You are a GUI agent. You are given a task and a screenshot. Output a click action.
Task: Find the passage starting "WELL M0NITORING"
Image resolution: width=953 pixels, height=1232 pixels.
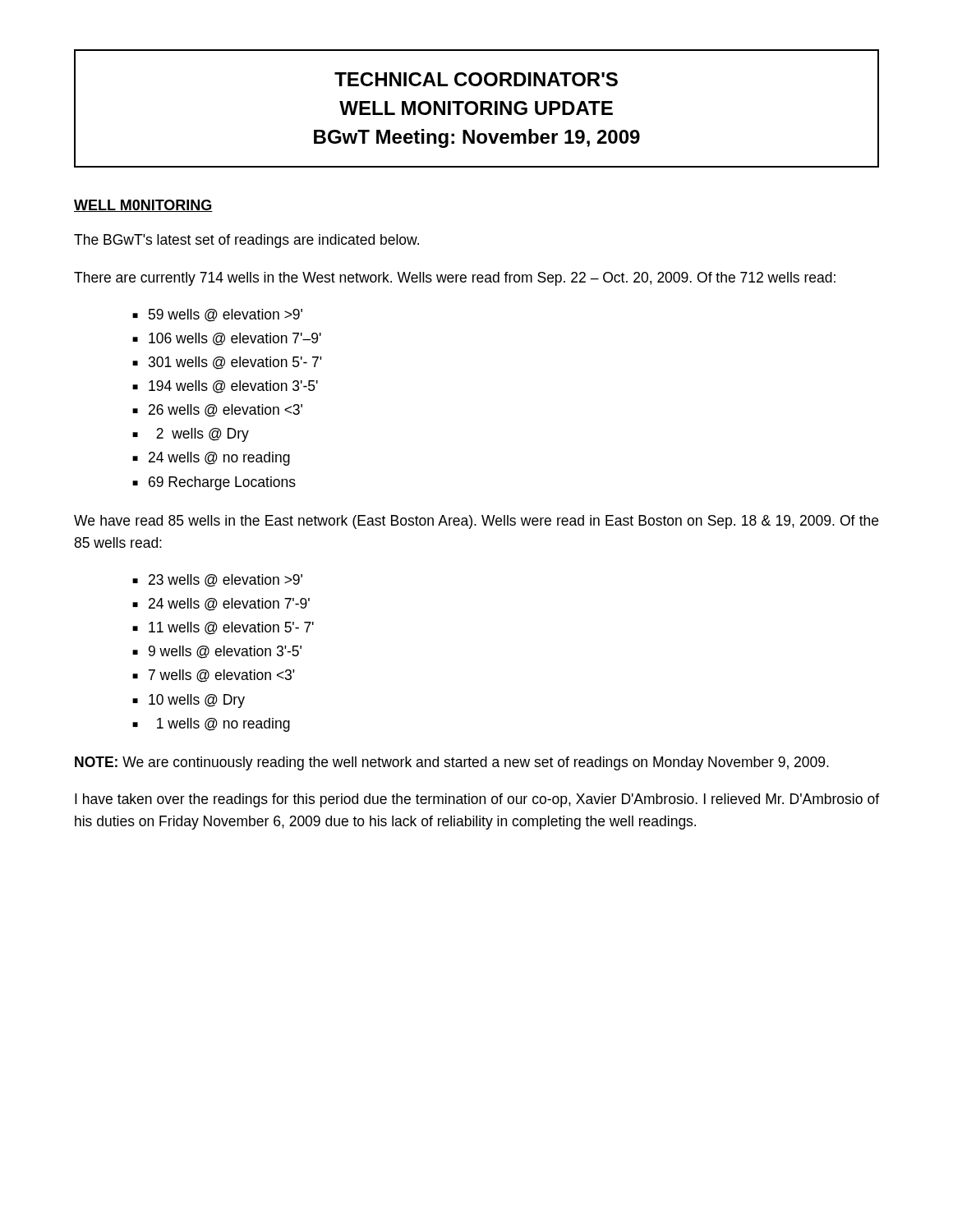(x=143, y=206)
